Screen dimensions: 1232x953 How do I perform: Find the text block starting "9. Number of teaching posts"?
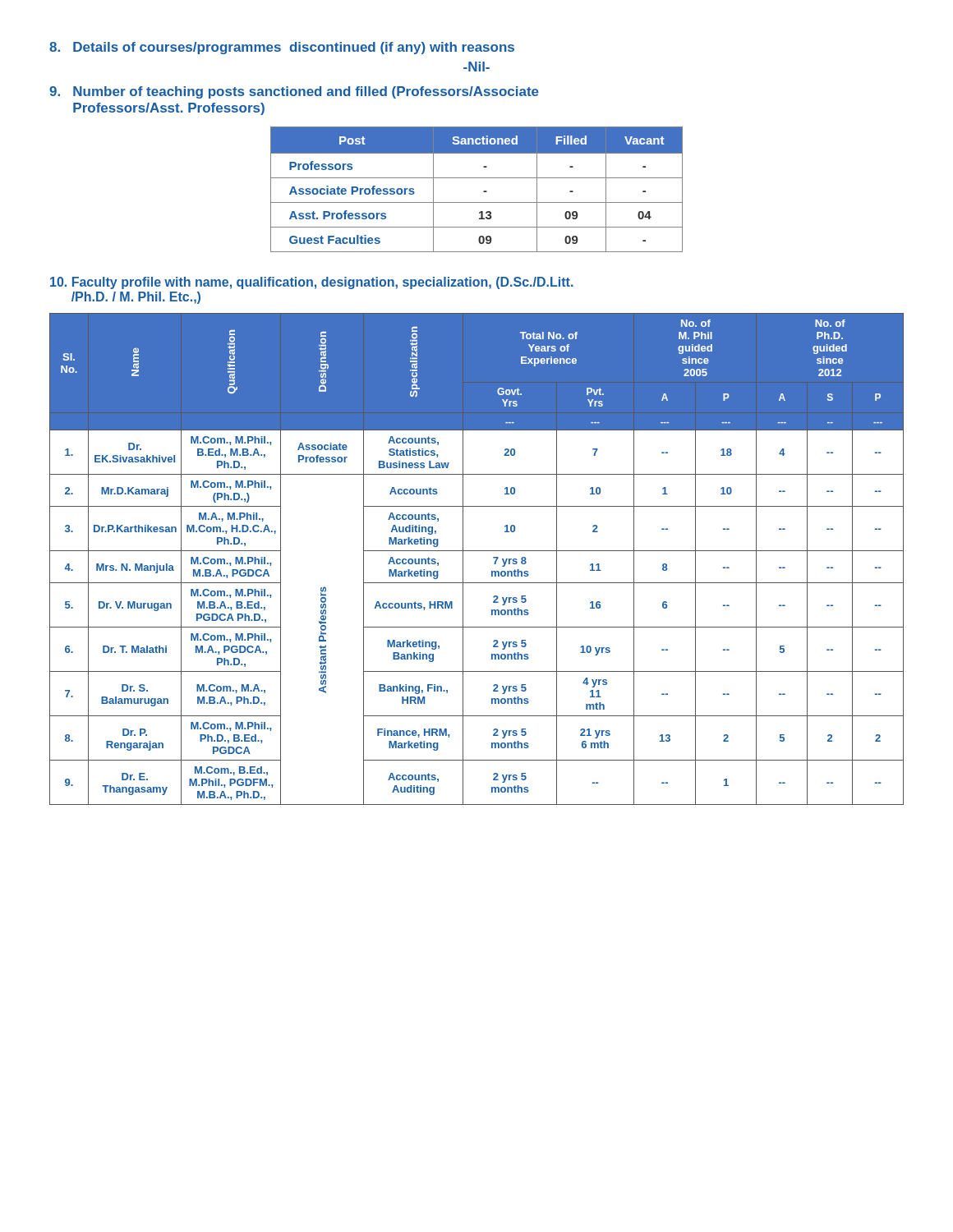click(x=294, y=100)
